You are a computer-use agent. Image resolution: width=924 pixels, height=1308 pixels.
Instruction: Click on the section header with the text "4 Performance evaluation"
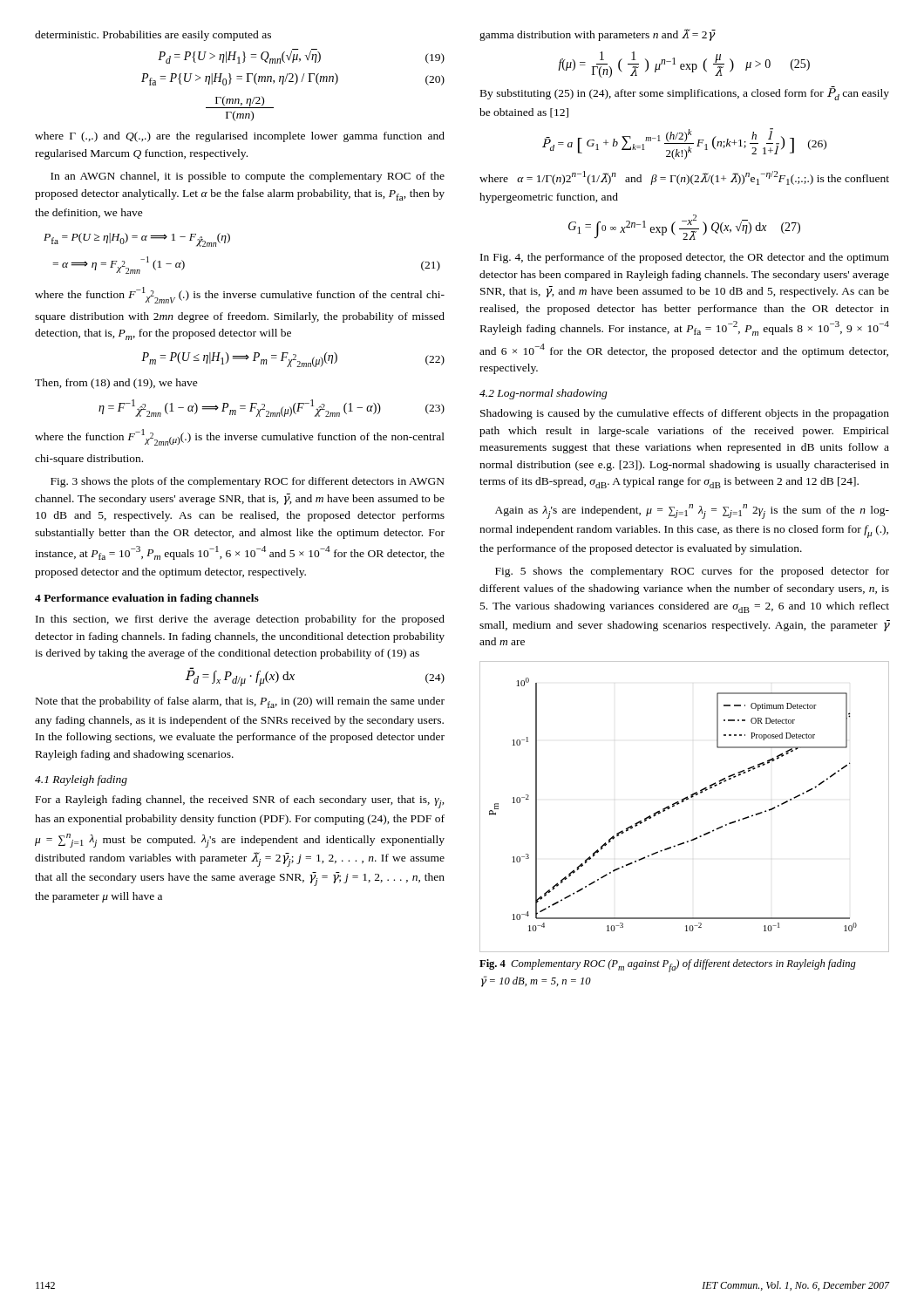(240, 598)
